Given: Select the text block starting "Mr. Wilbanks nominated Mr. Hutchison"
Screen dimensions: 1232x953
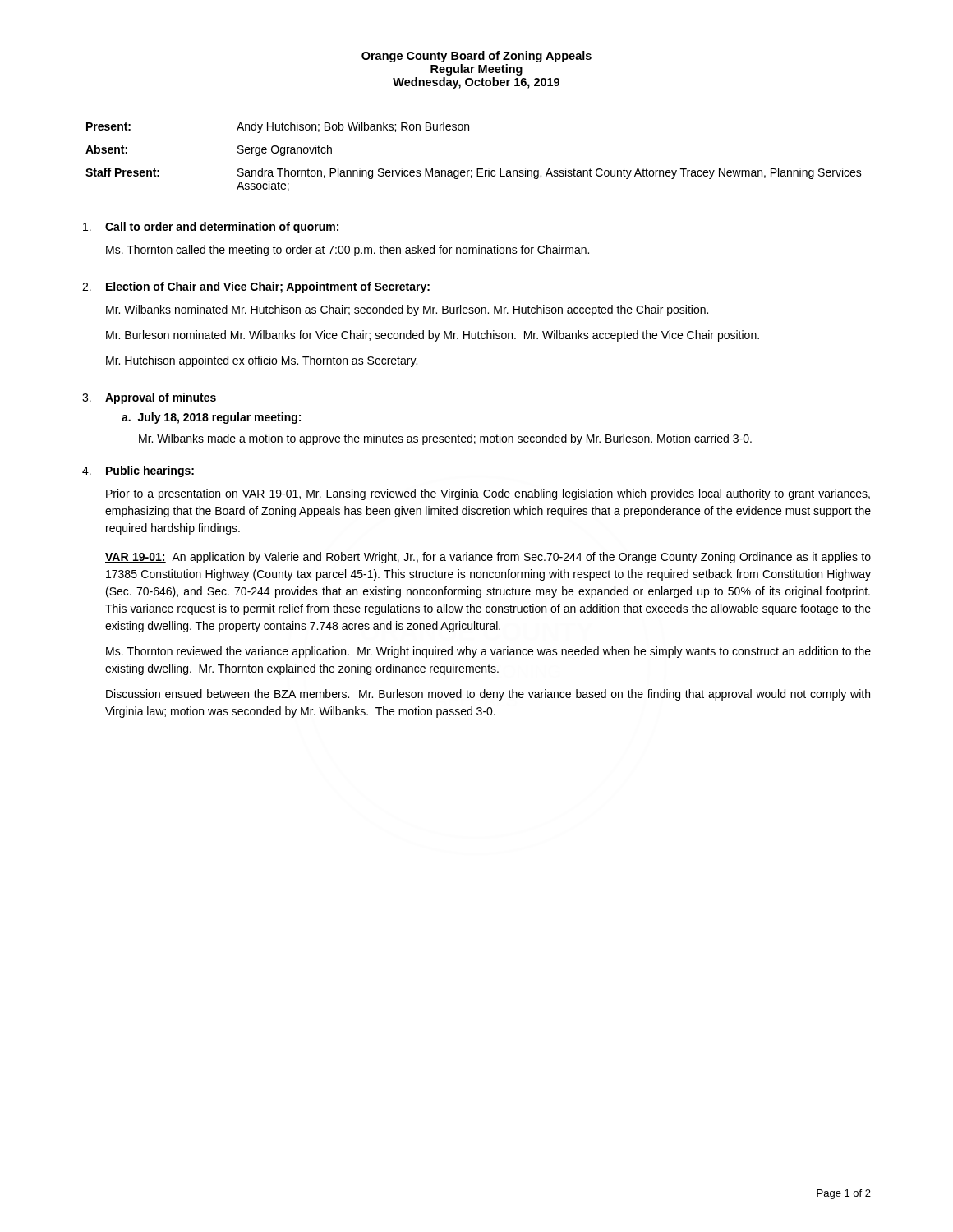Looking at the screenshot, I should [x=407, y=310].
